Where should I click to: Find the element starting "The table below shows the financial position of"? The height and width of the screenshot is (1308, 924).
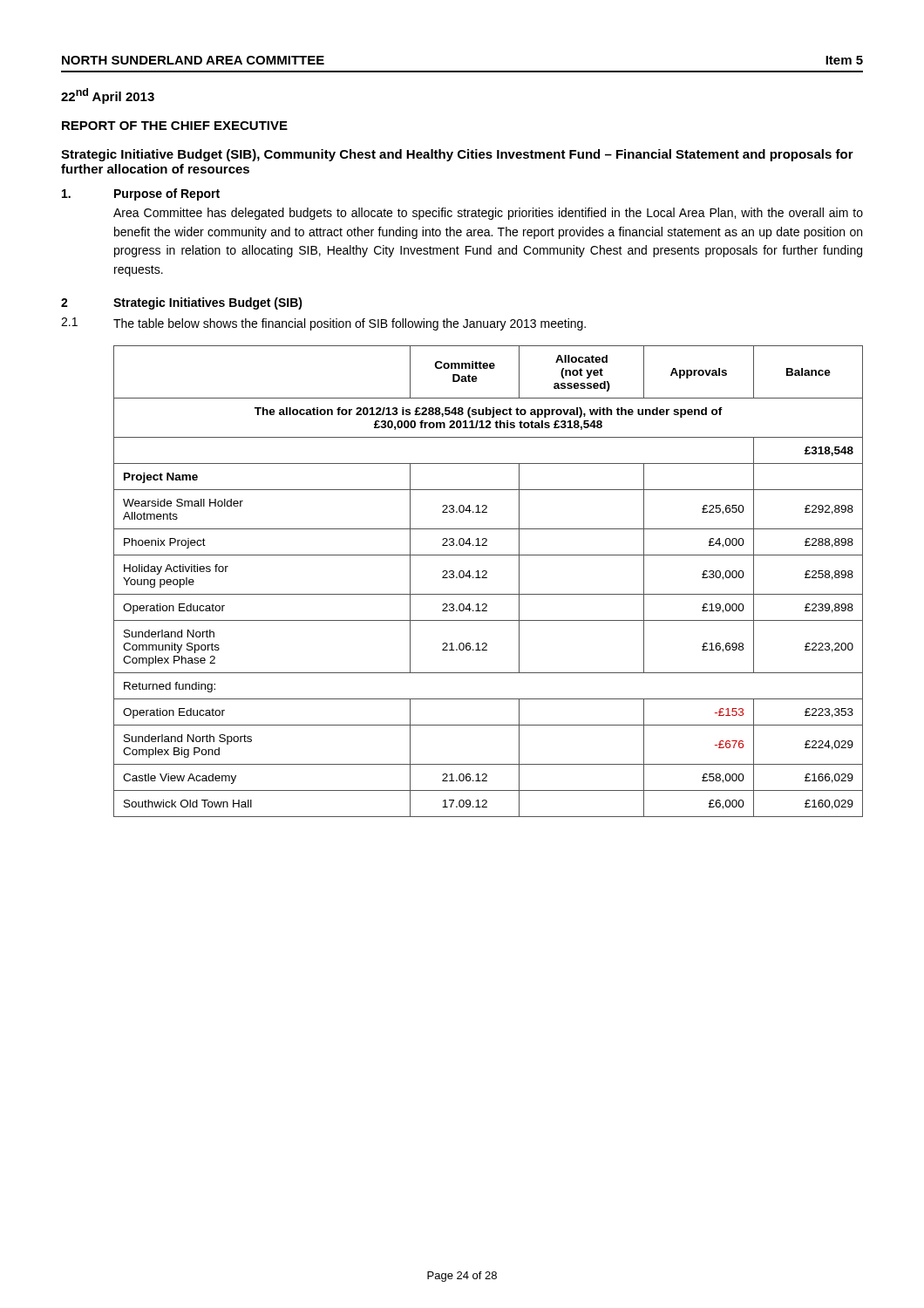350,323
